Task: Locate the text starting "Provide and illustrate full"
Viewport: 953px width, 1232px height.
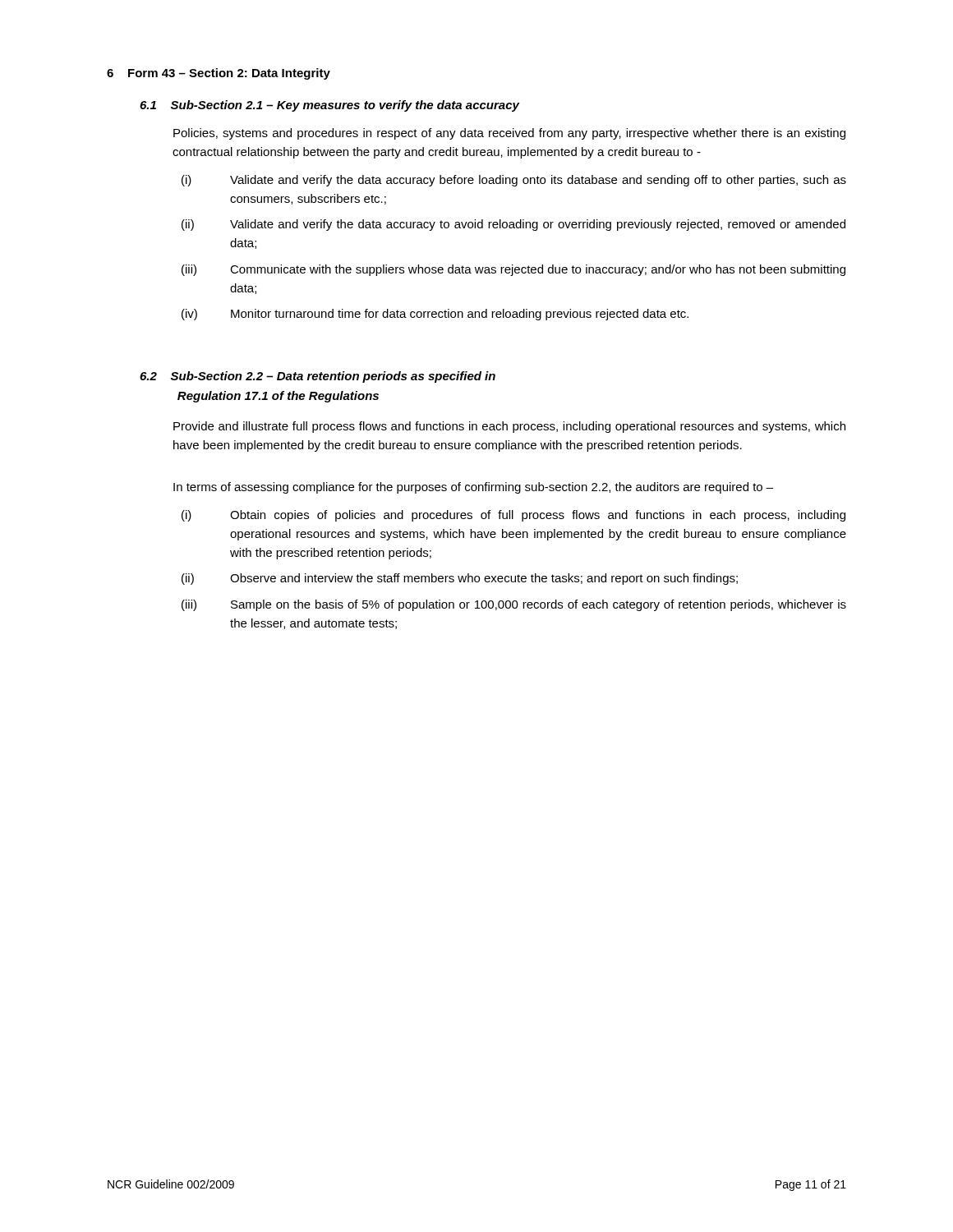Action: click(509, 435)
